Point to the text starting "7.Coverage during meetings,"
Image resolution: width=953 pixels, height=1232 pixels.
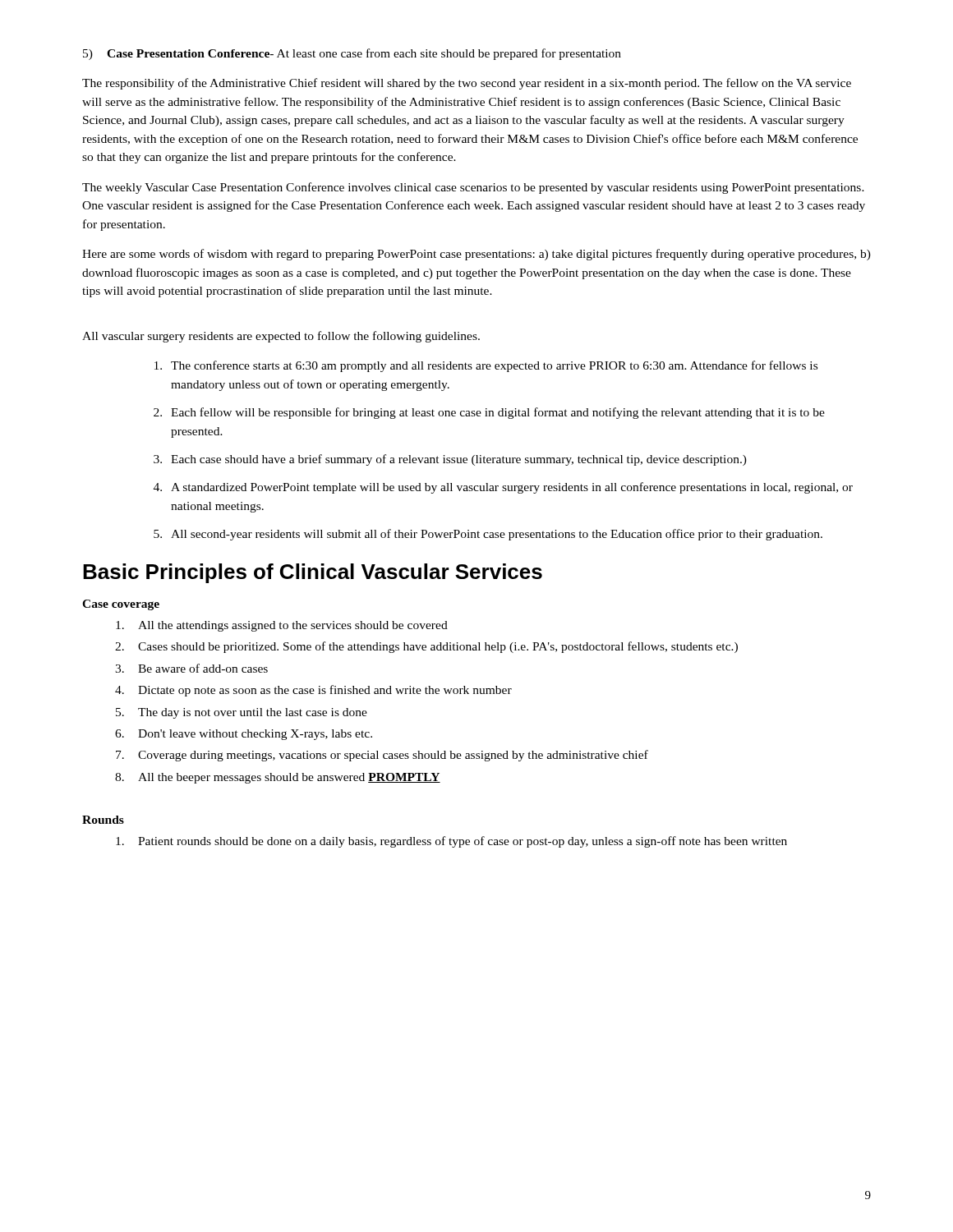click(381, 755)
